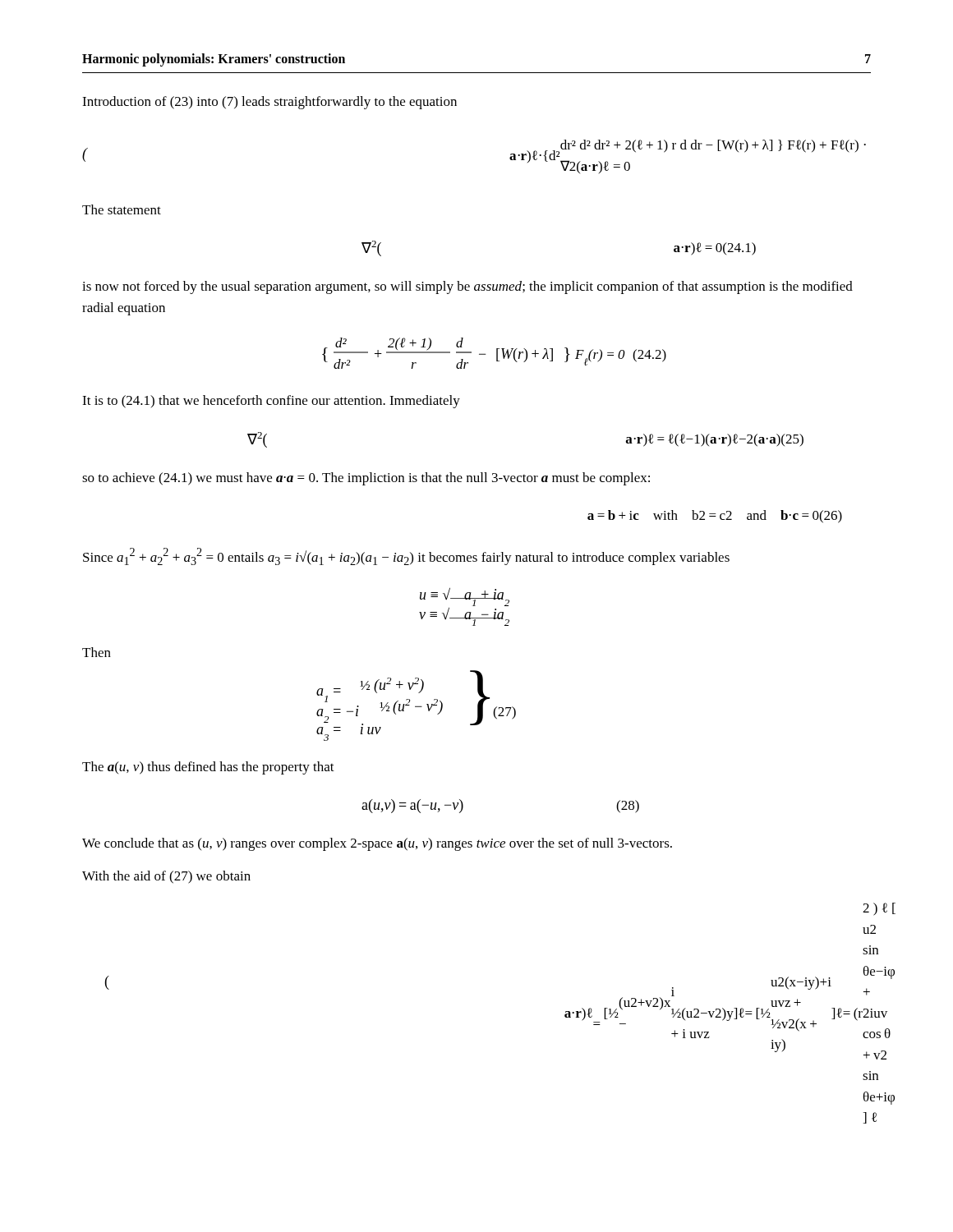The height and width of the screenshot is (1232, 953).
Task: Point to the text starting "(a⋅r)ℓ ⋅ {"
Action: click(x=84, y=156)
